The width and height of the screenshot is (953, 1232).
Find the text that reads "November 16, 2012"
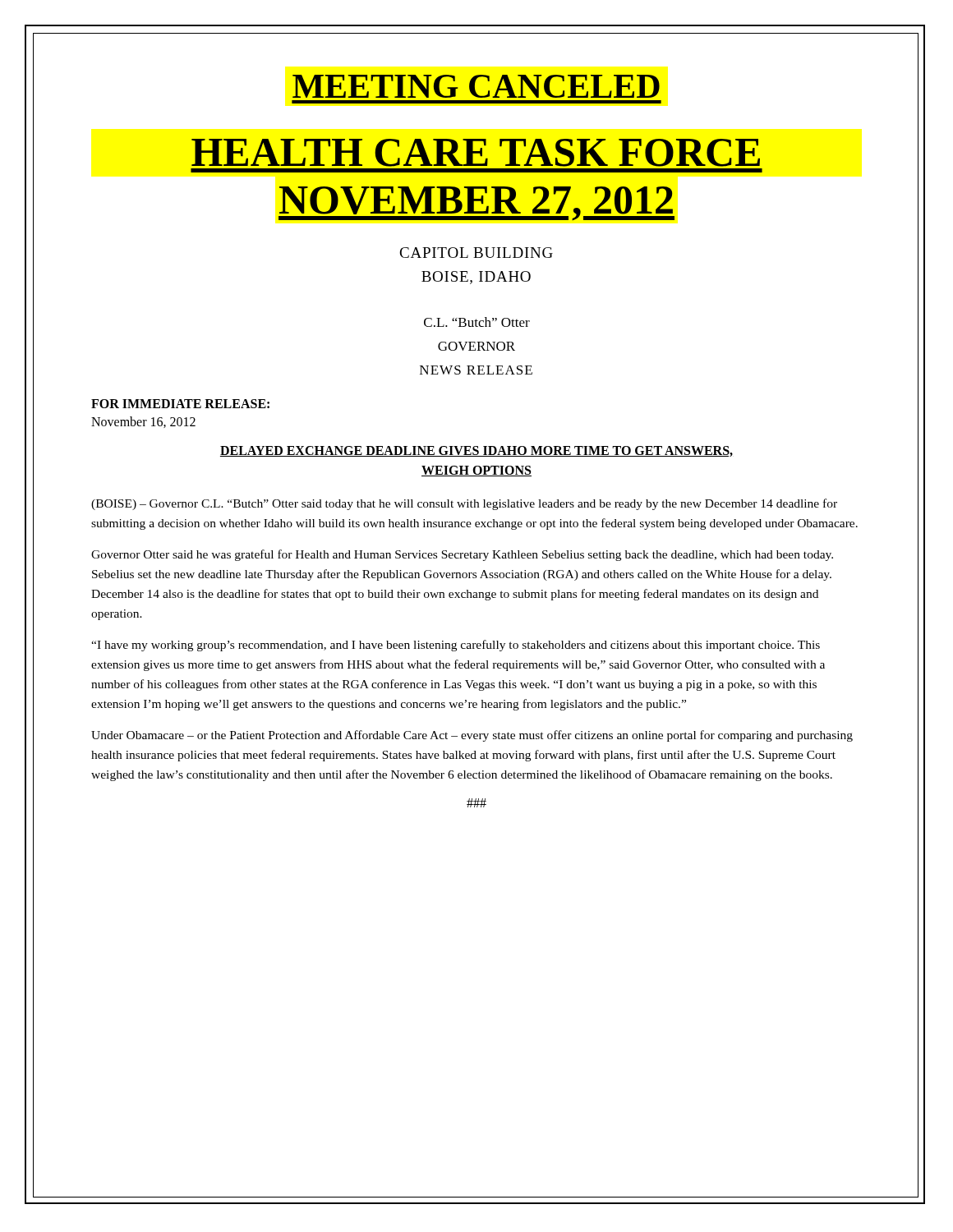coord(144,422)
